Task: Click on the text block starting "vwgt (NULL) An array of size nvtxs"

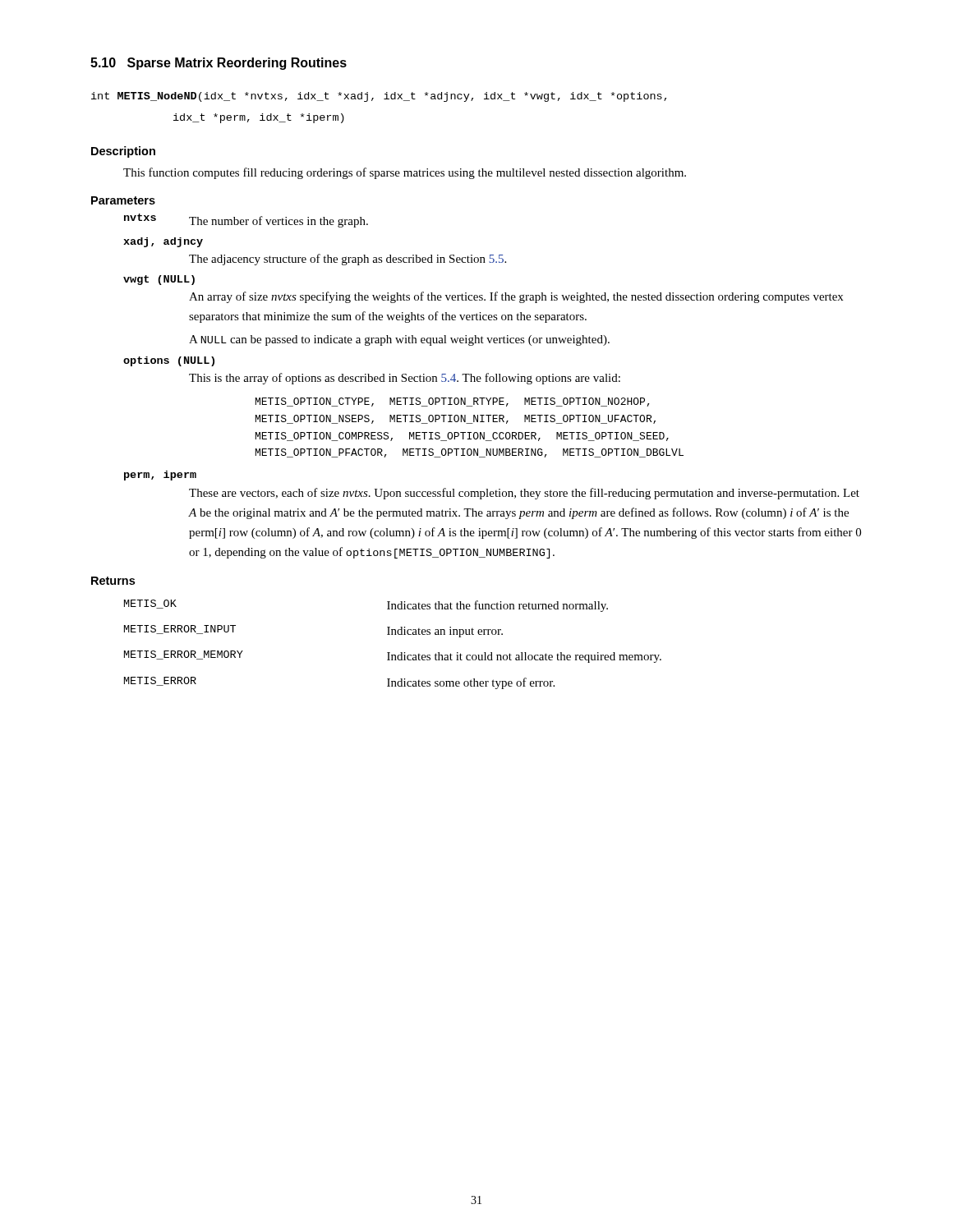Action: (493, 312)
